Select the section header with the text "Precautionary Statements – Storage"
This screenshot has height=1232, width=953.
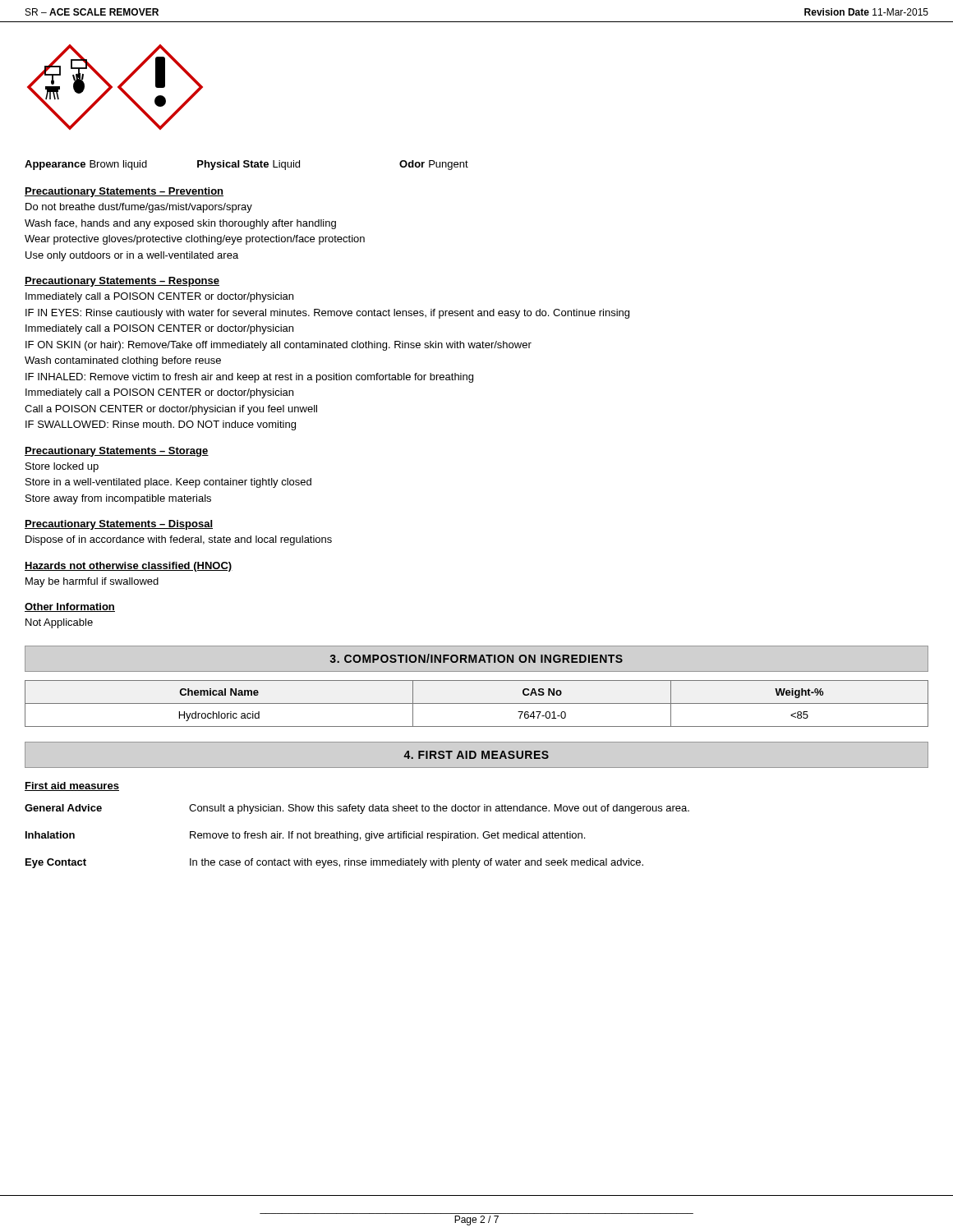(116, 450)
